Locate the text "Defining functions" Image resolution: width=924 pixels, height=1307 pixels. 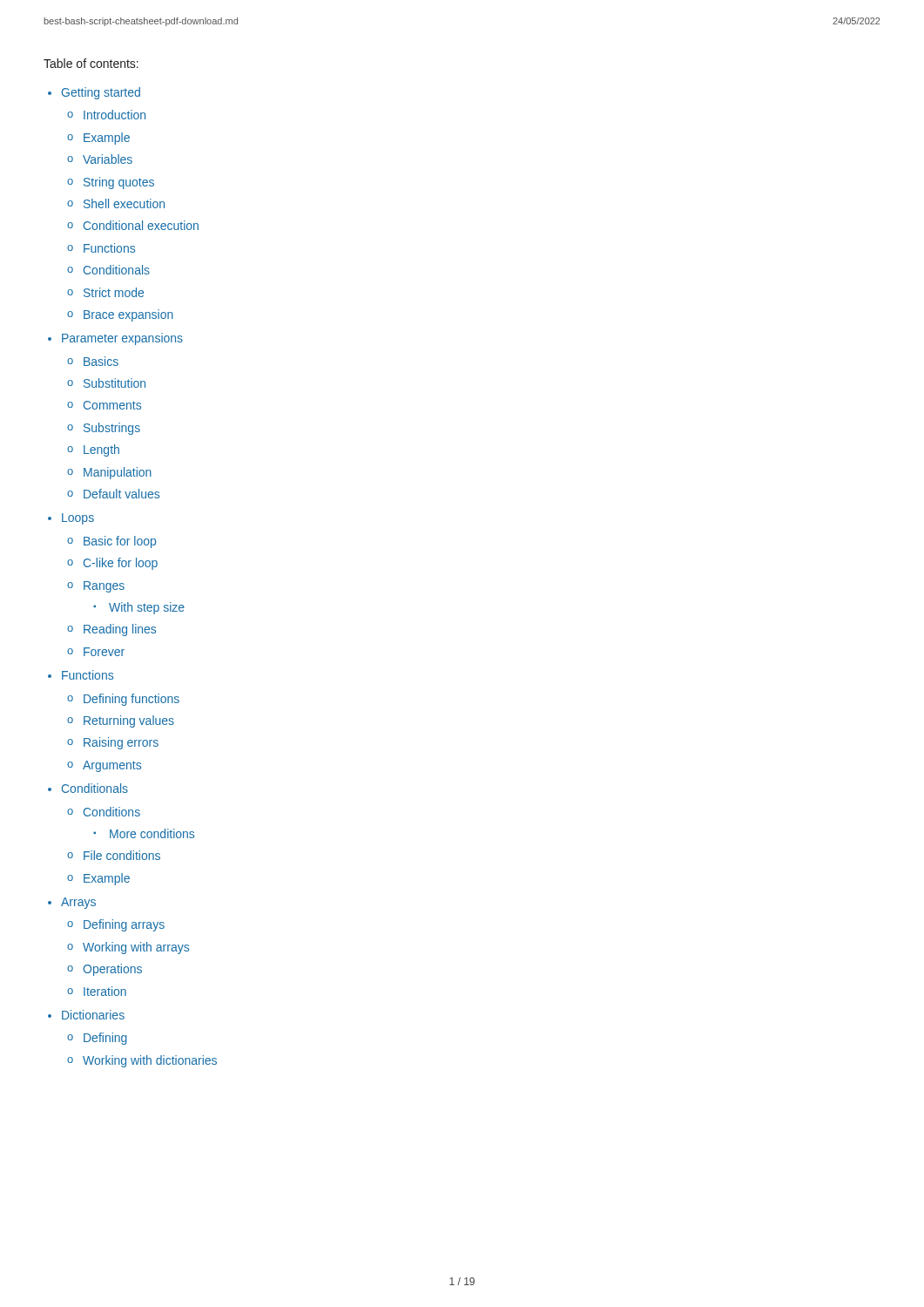pyautogui.click(x=131, y=698)
